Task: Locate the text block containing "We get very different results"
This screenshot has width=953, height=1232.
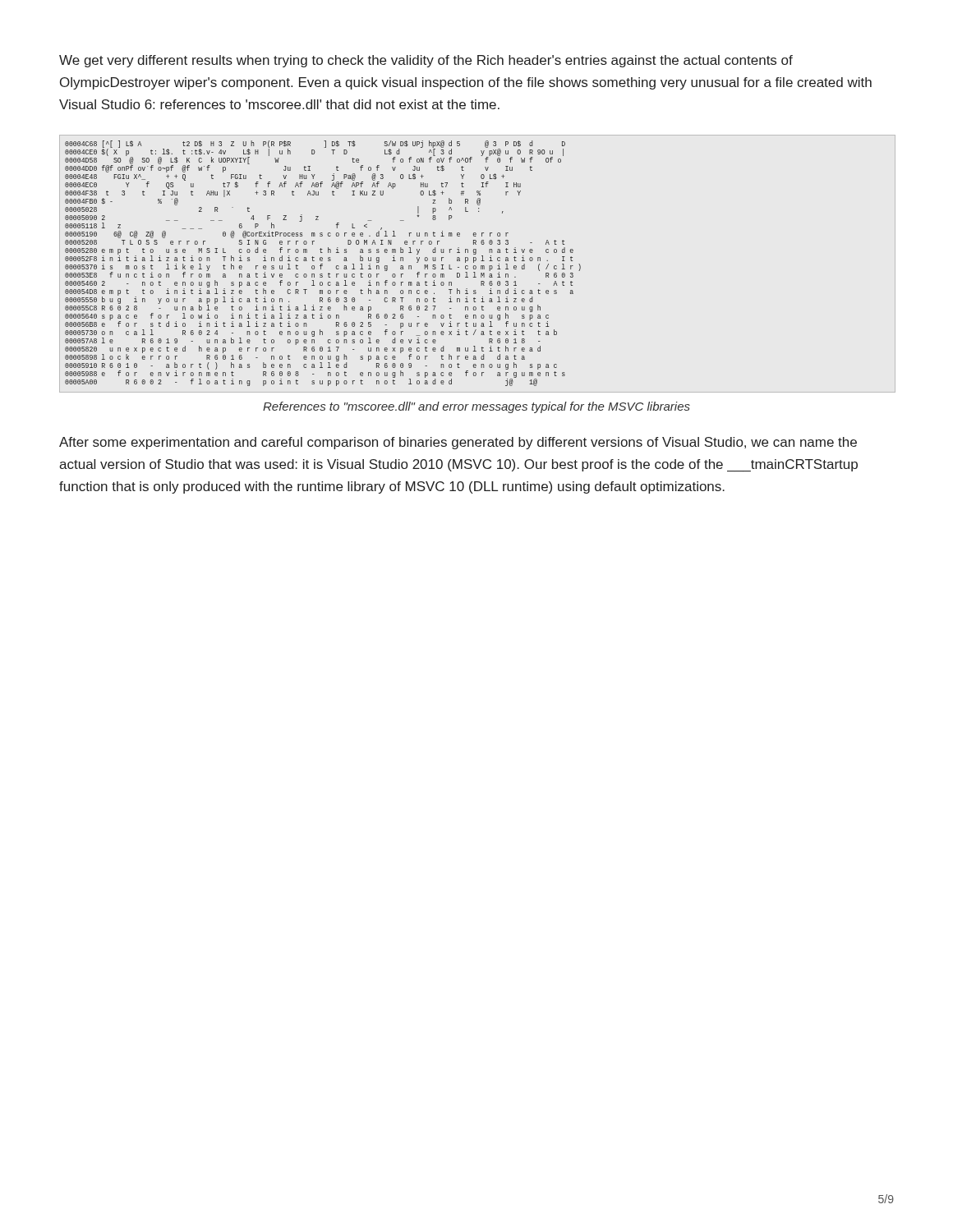Action: (466, 83)
